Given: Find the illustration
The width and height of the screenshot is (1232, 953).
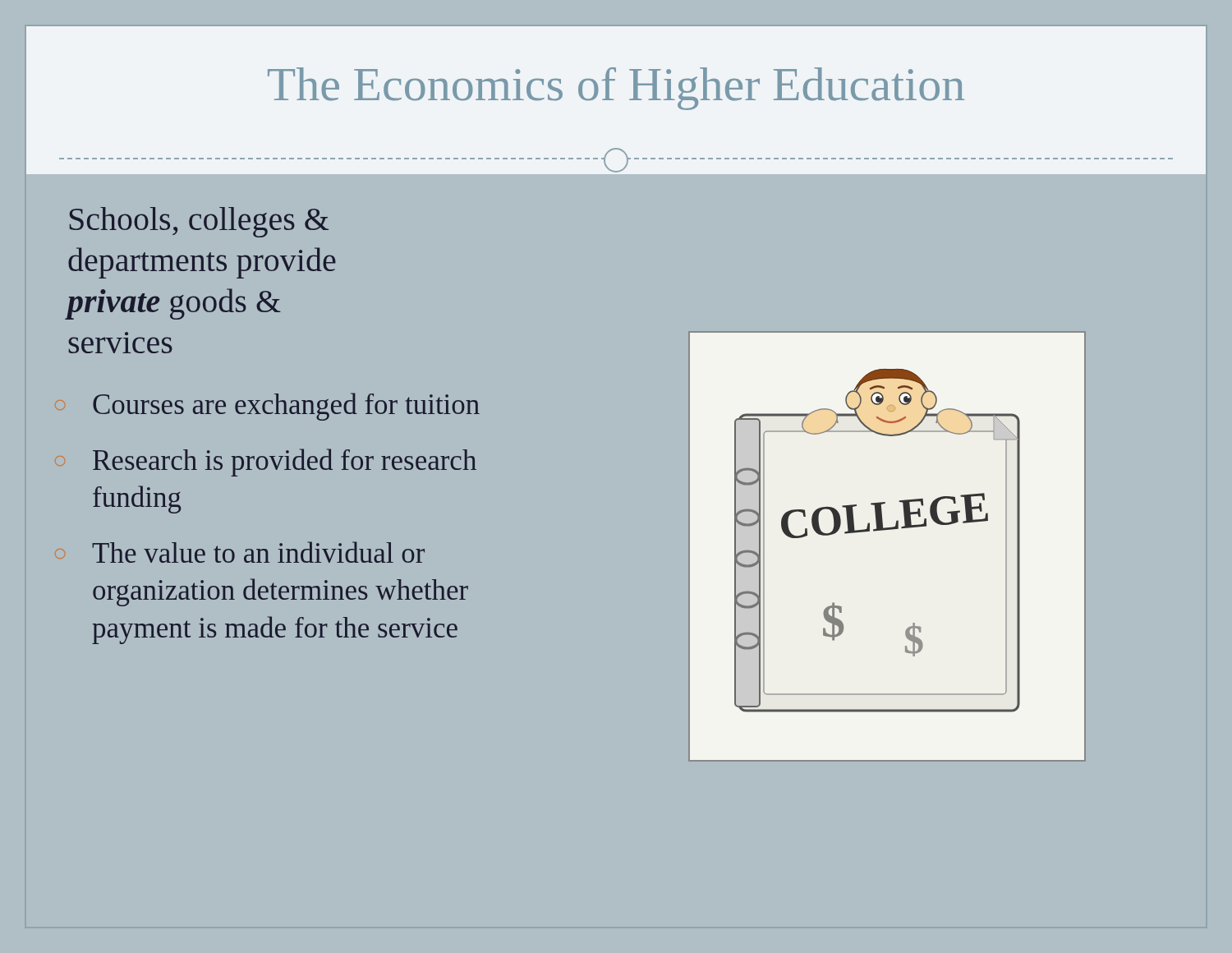Looking at the screenshot, I should point(887,546).
